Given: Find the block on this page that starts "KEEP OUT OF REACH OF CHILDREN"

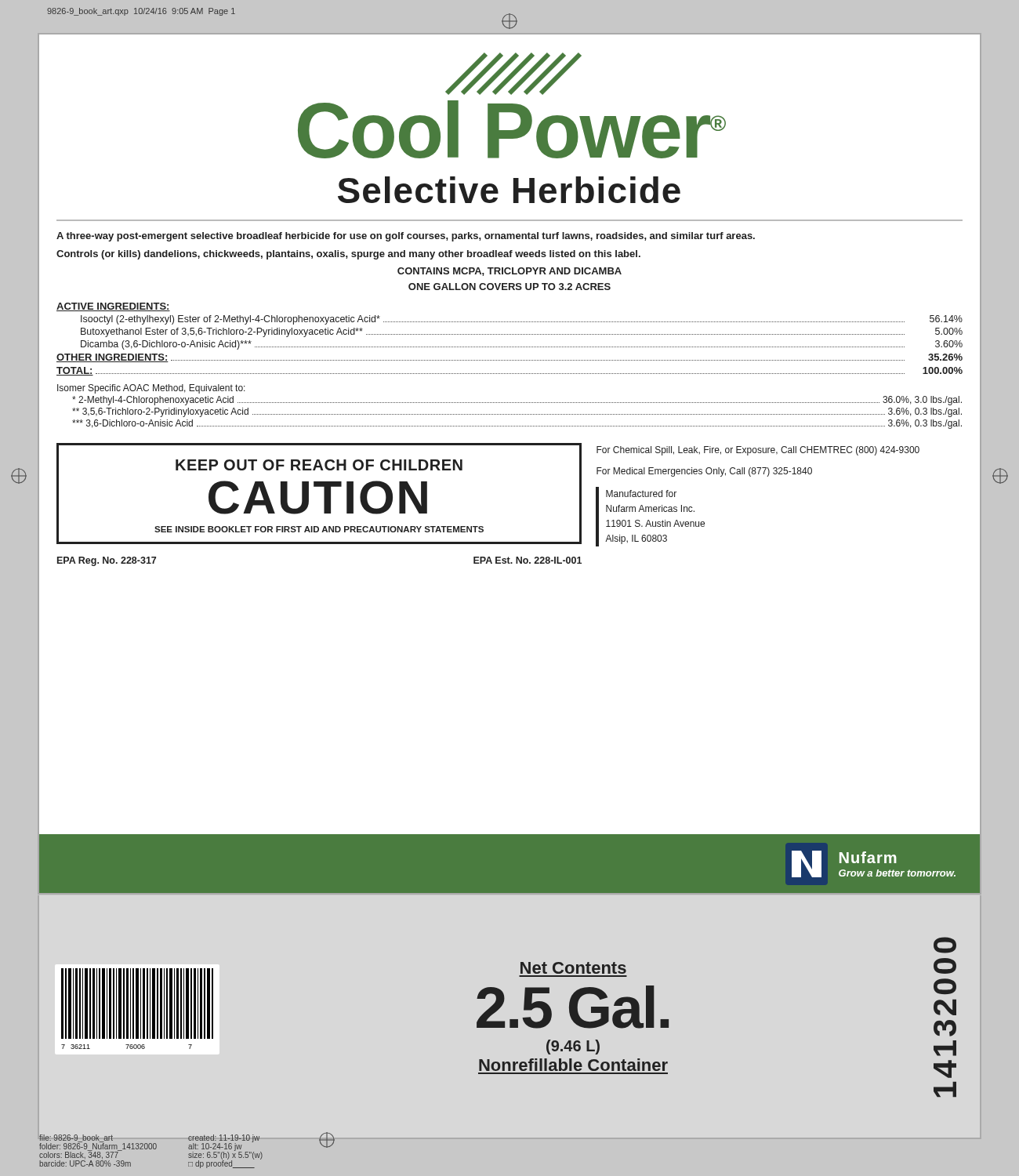Looking at the screenshot, I should (x=319, y=495).
